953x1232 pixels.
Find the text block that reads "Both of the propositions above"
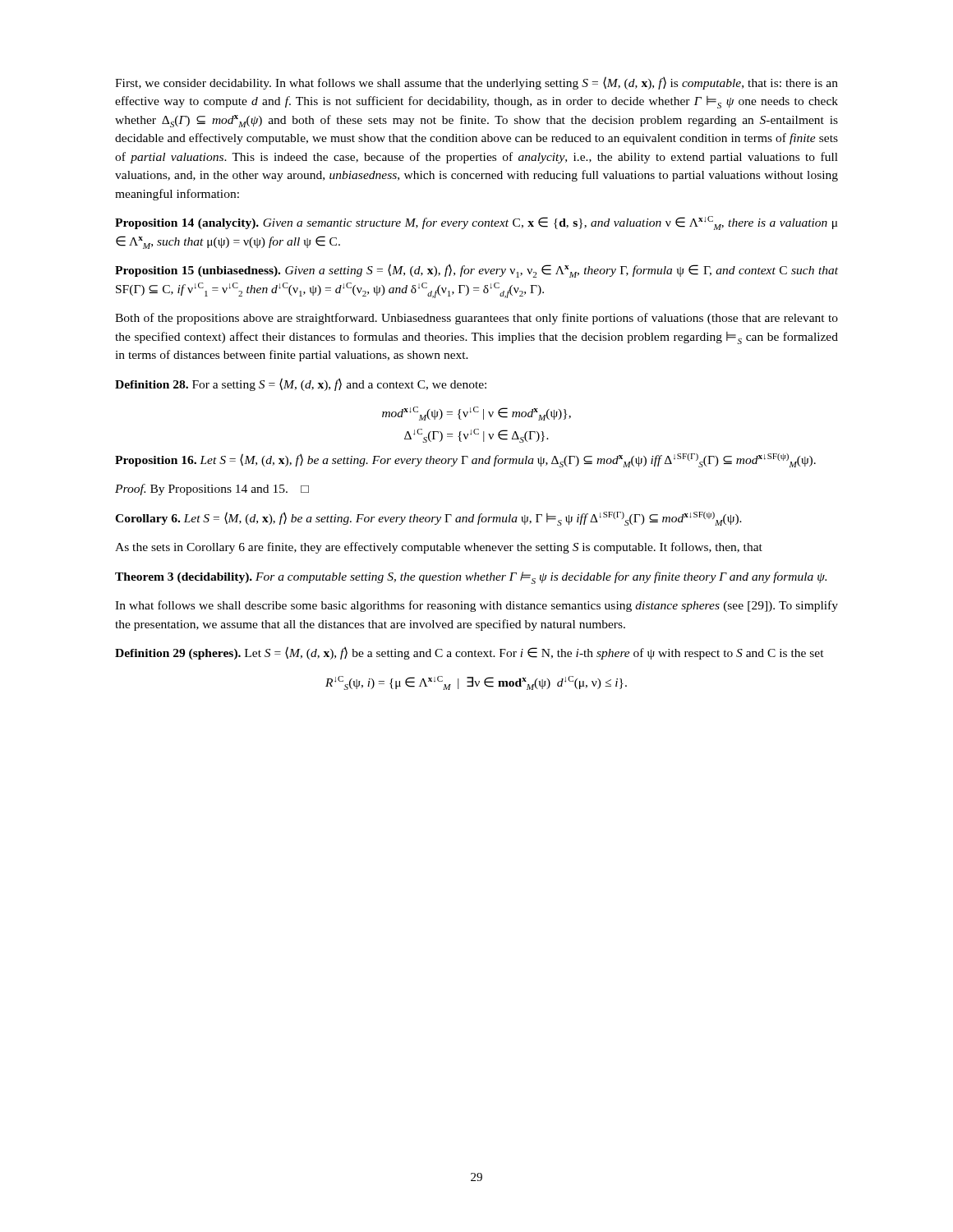point(476,337)
